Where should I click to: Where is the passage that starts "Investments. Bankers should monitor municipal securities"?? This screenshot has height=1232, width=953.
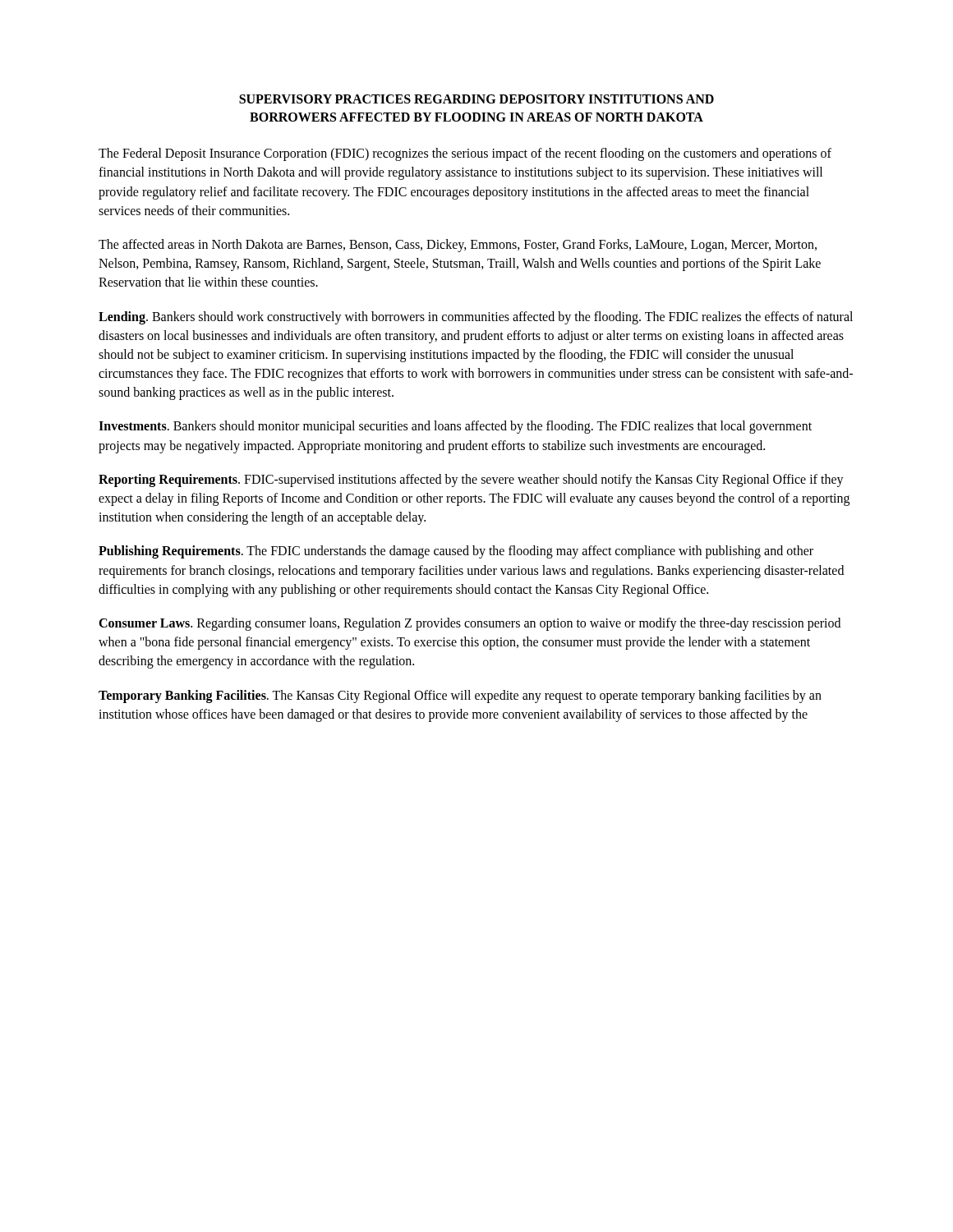(455, 436)
